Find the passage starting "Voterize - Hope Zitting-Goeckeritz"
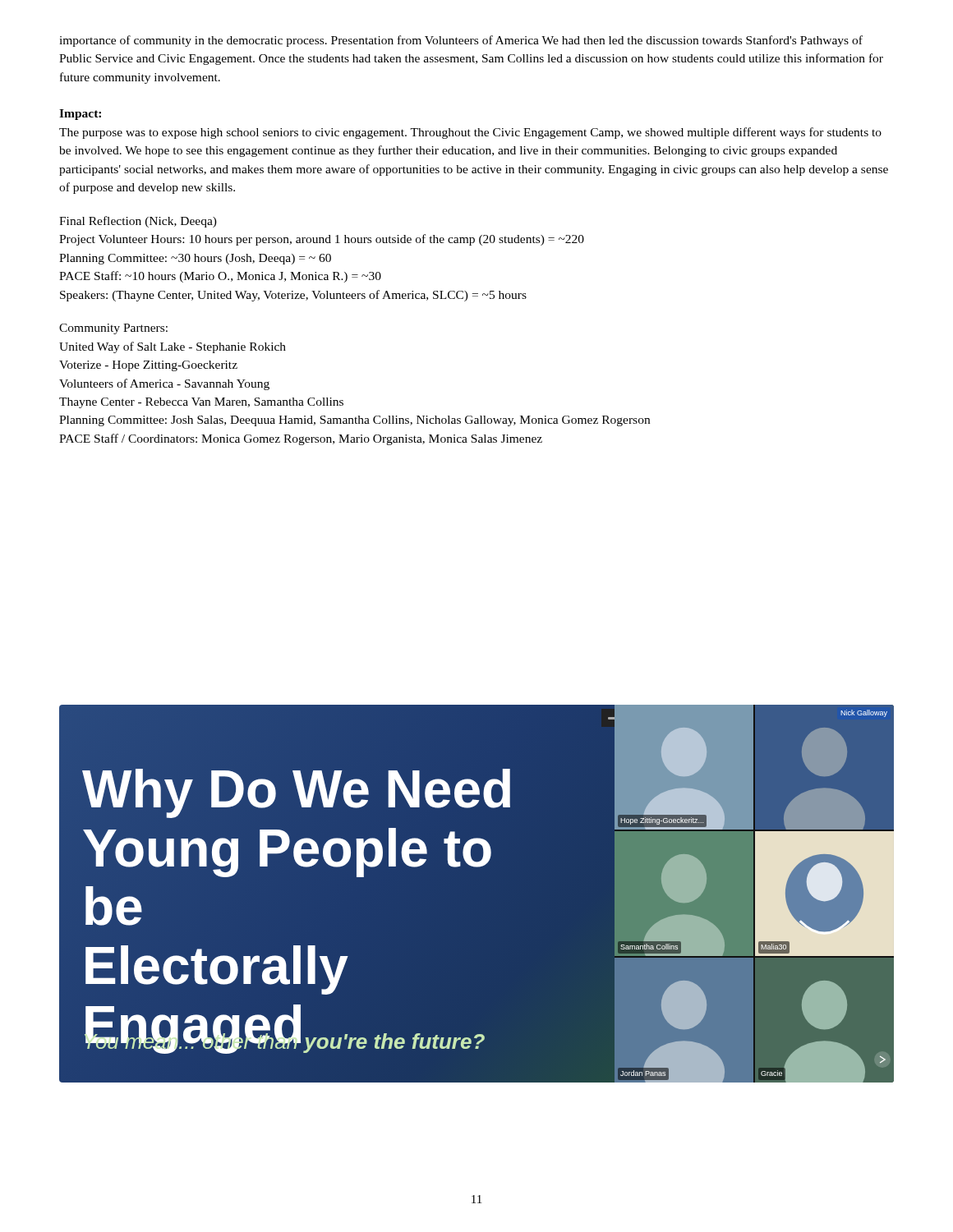The image size is (953, 1232). pos(148,366)
